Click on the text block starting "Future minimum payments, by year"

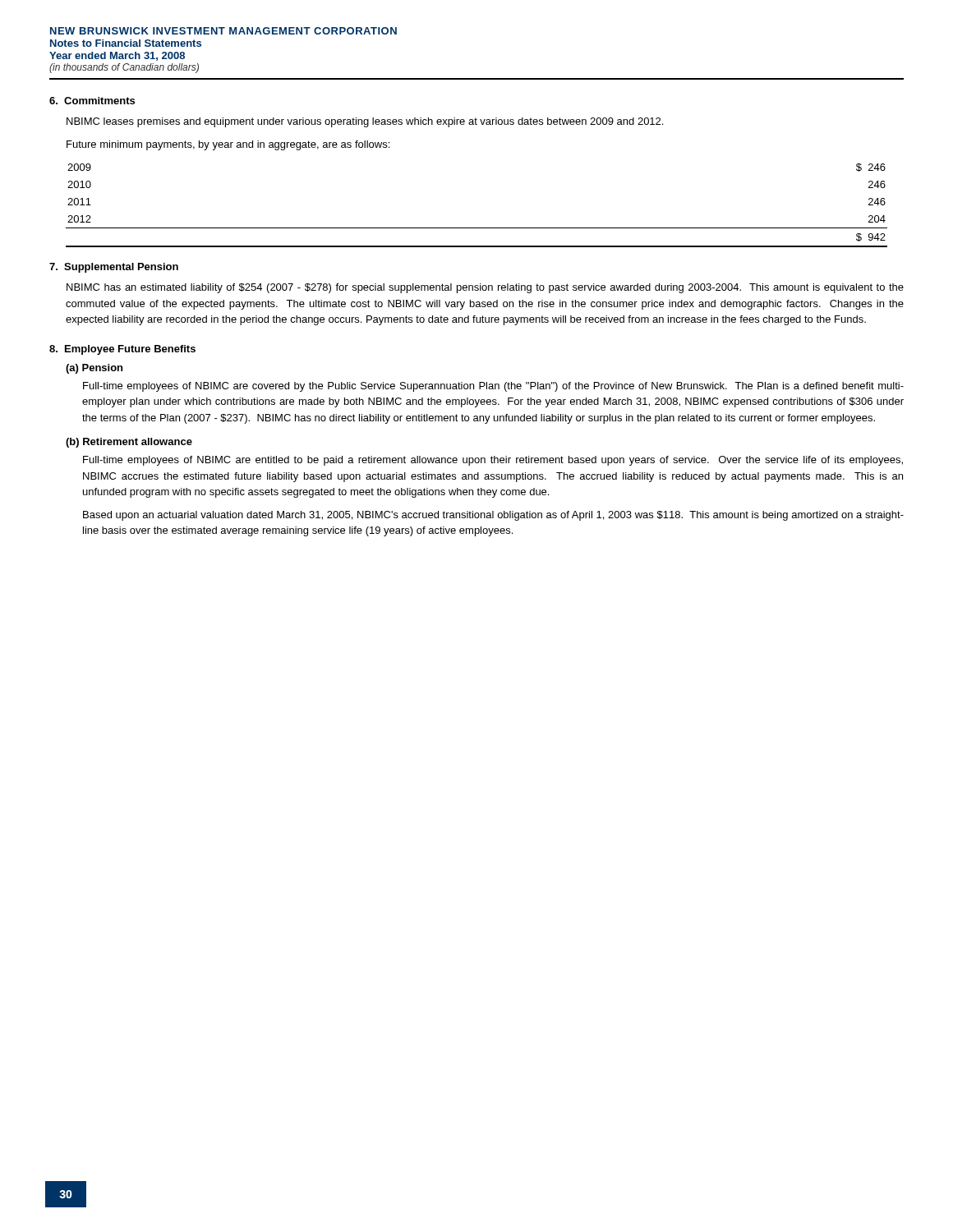click(228, 144)
